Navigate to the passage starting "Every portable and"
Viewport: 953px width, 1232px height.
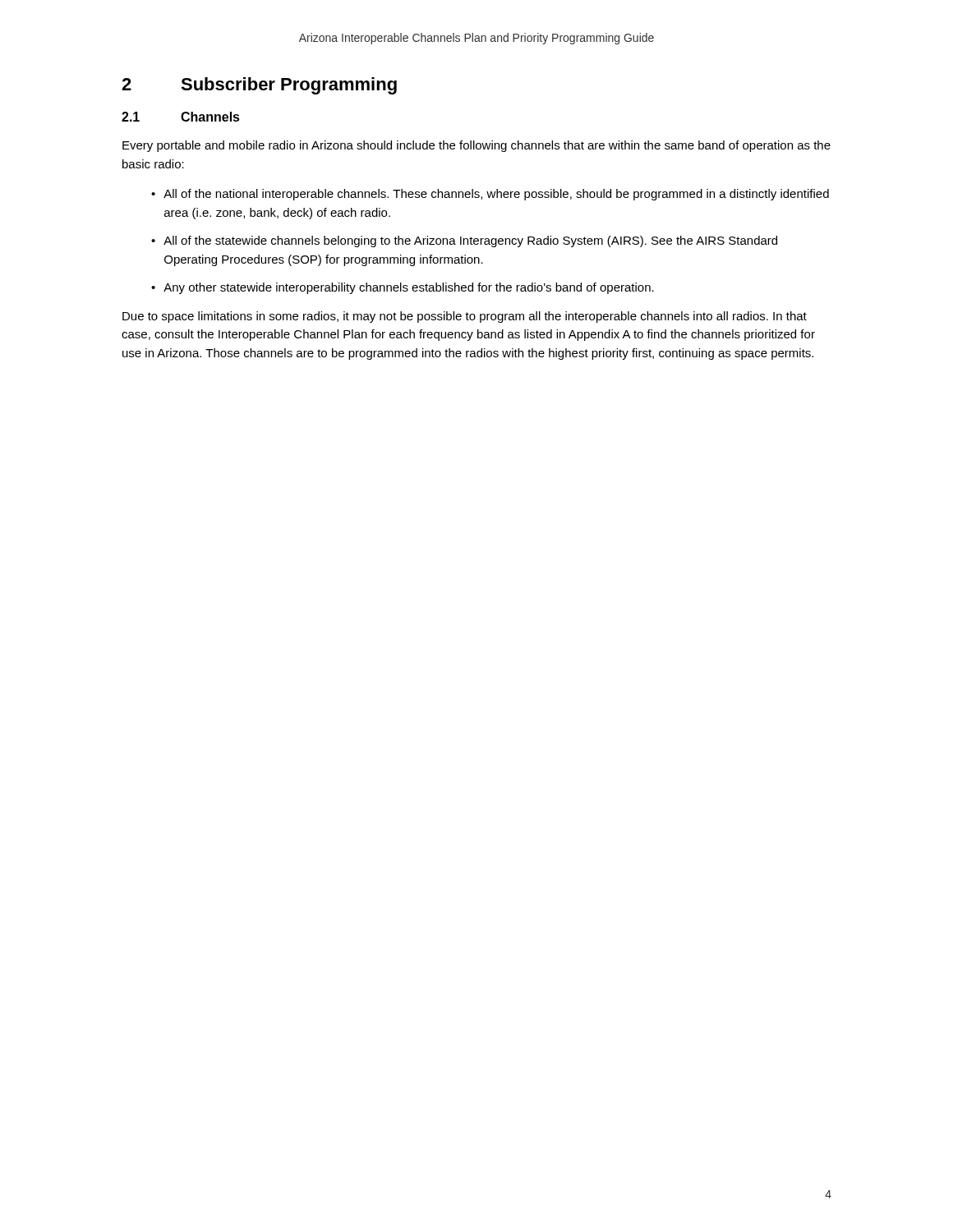[x=476, y=154]
